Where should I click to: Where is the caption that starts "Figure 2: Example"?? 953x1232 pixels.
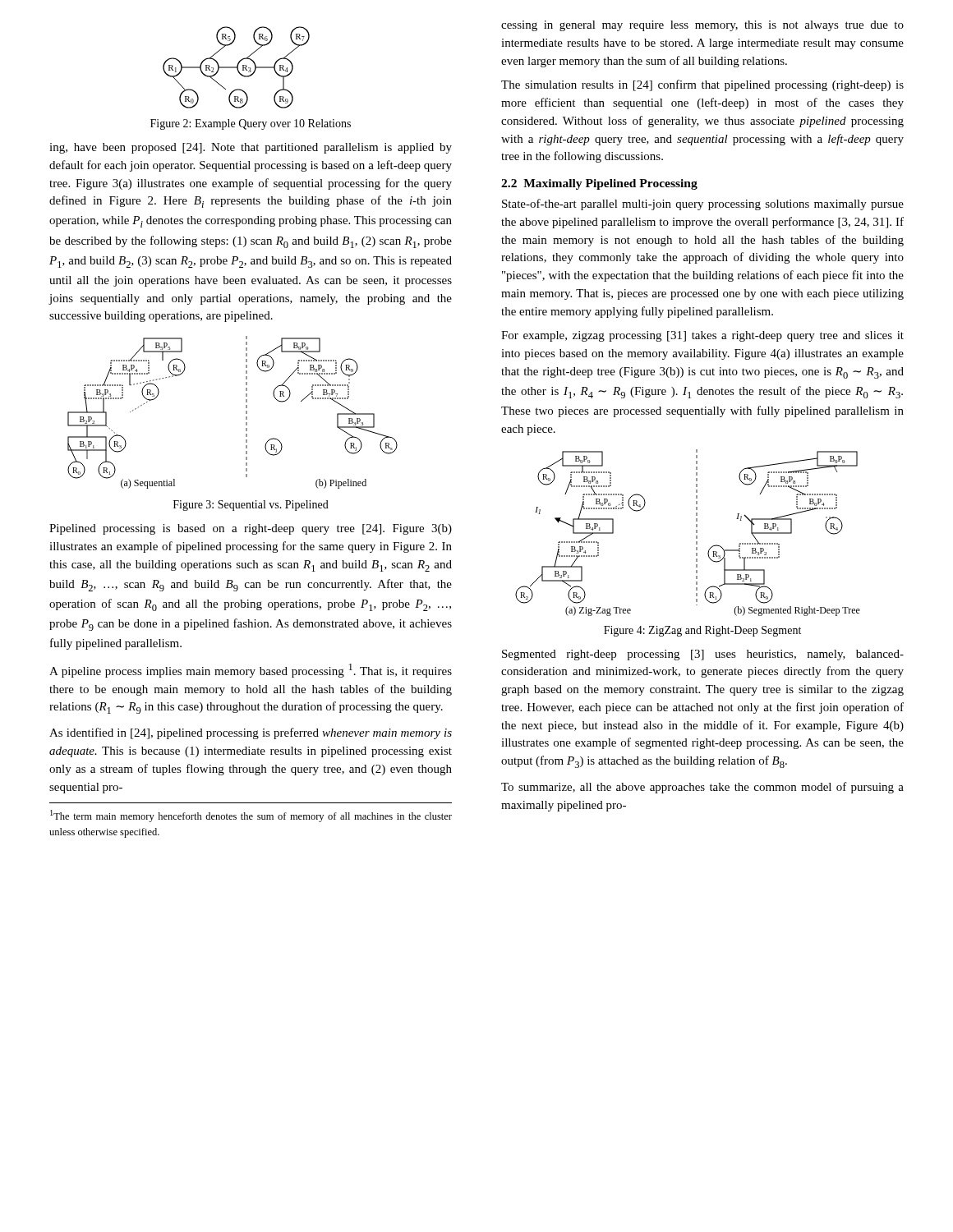251,124
